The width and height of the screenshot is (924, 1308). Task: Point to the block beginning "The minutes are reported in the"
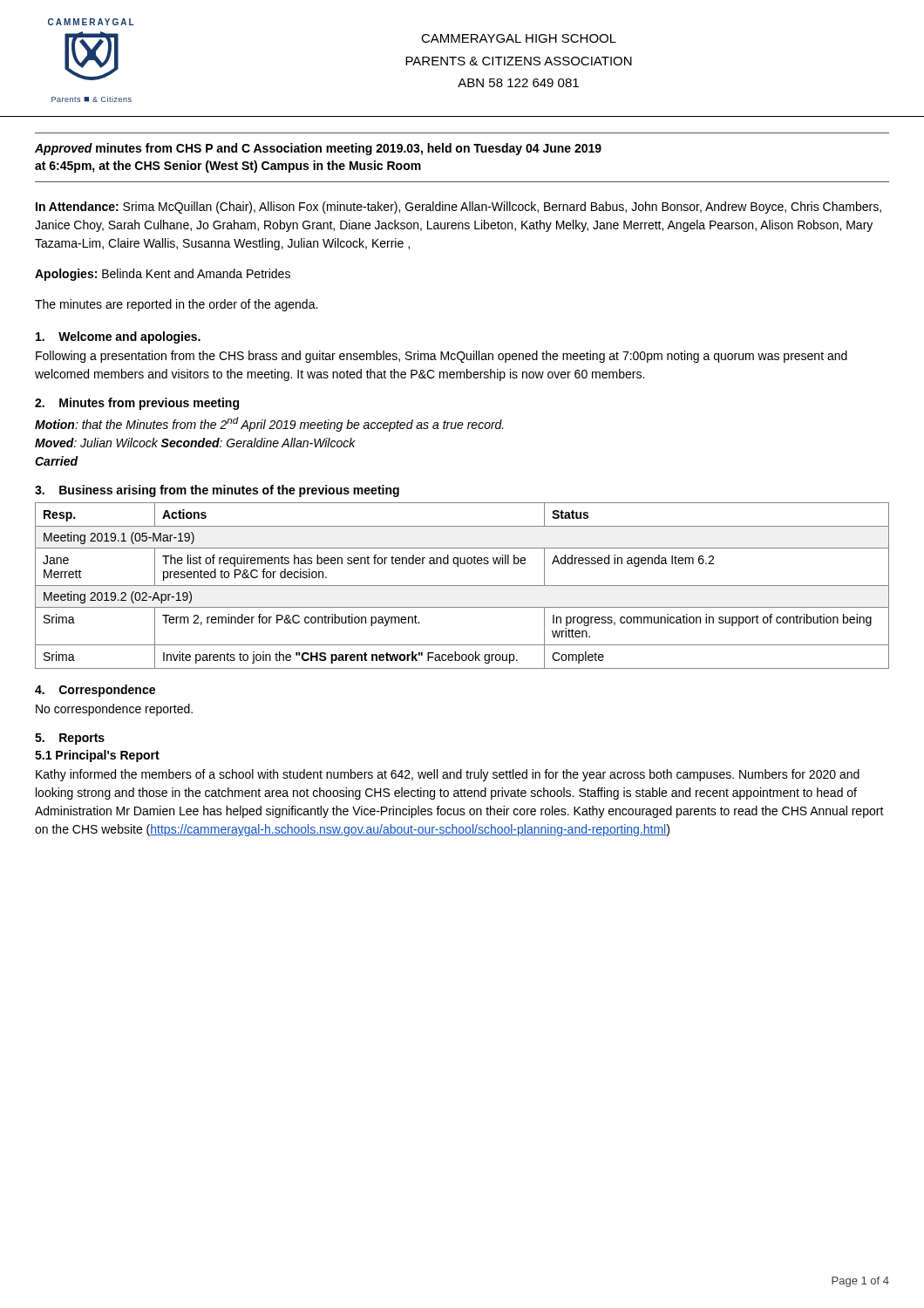pos(176,305)
